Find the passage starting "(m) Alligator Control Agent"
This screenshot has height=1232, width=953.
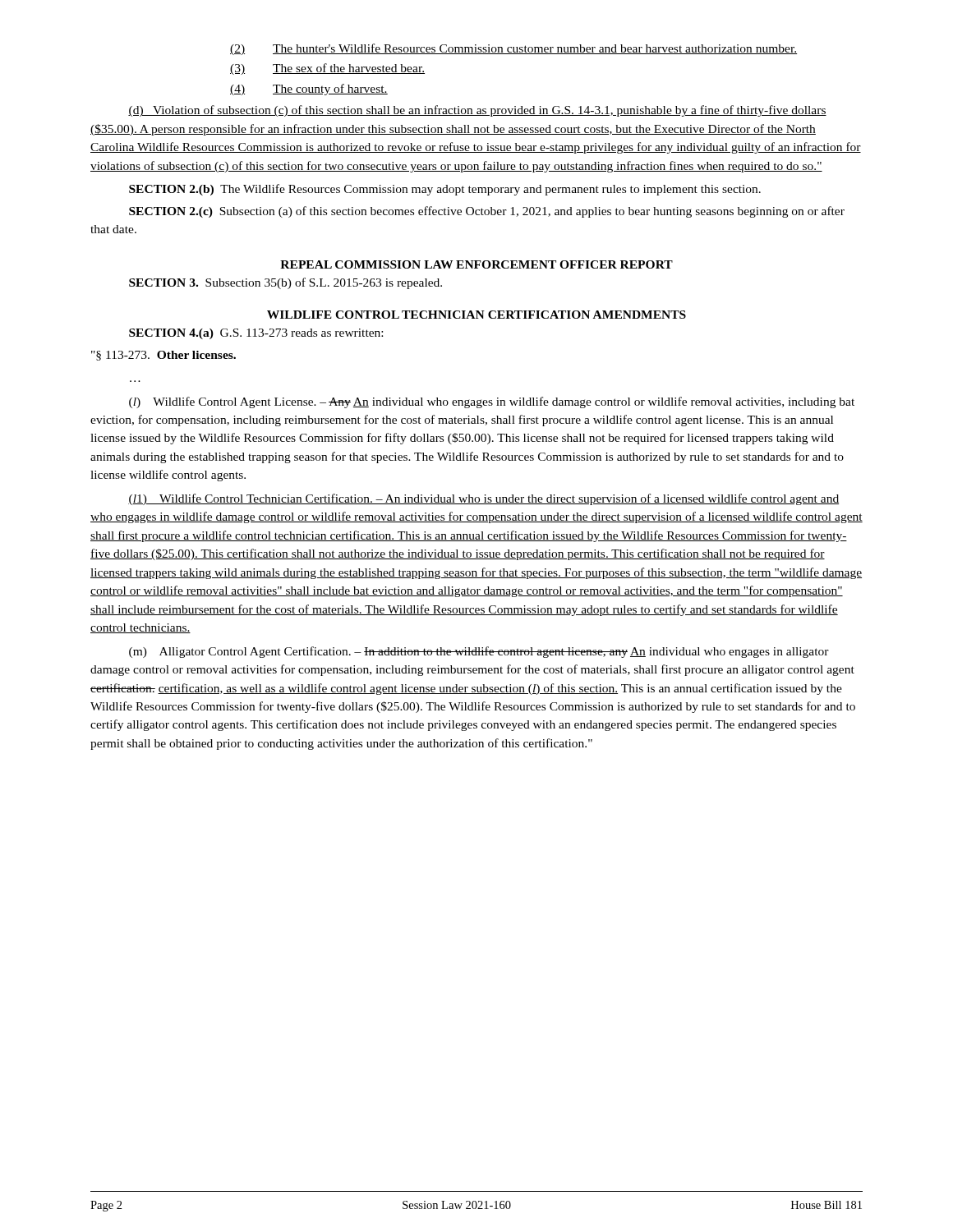(x=473, y=697)
